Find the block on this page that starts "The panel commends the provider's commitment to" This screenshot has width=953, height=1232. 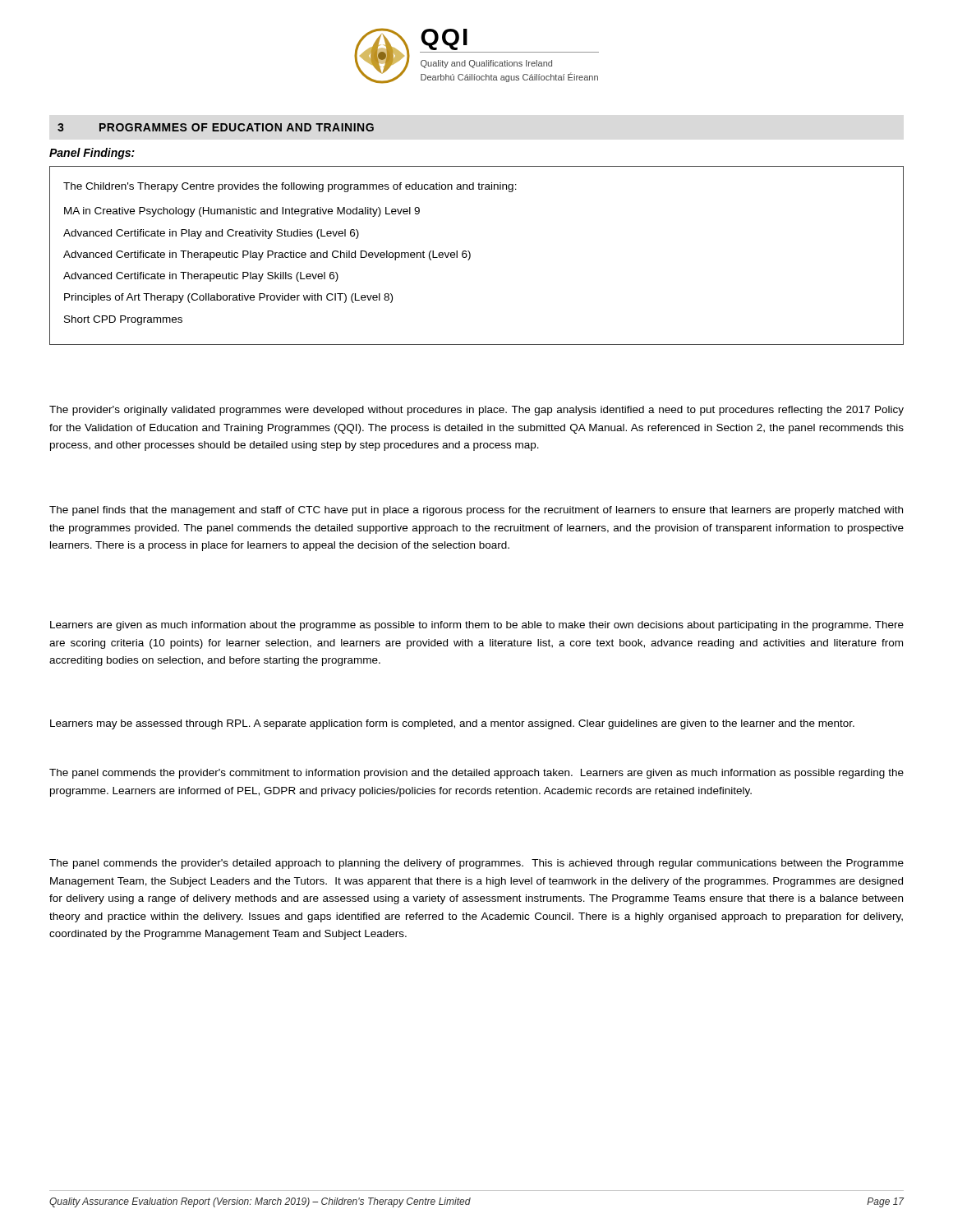click(x=476, y=781)
